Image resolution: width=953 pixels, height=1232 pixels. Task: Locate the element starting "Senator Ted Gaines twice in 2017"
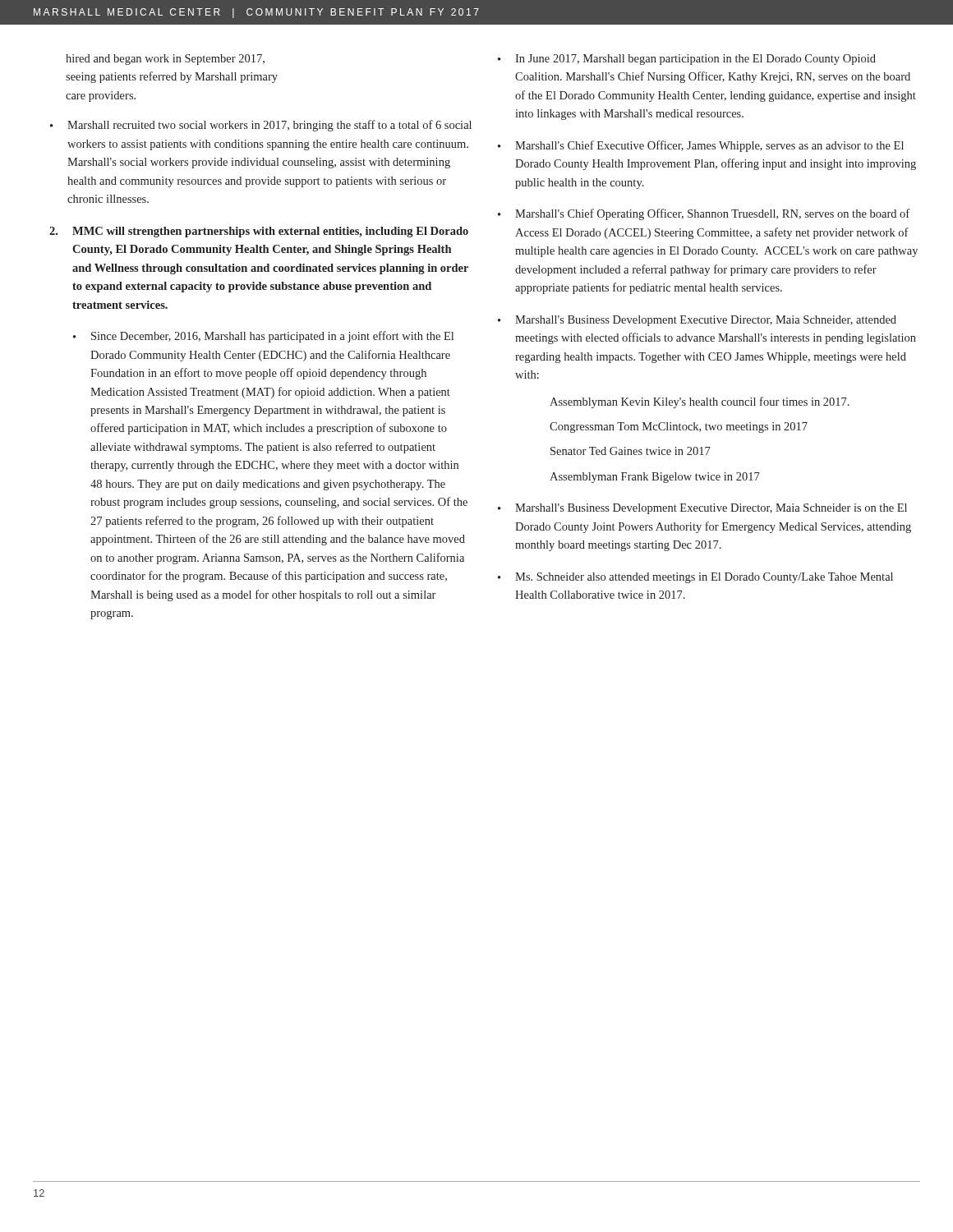(x=630, y=451)
